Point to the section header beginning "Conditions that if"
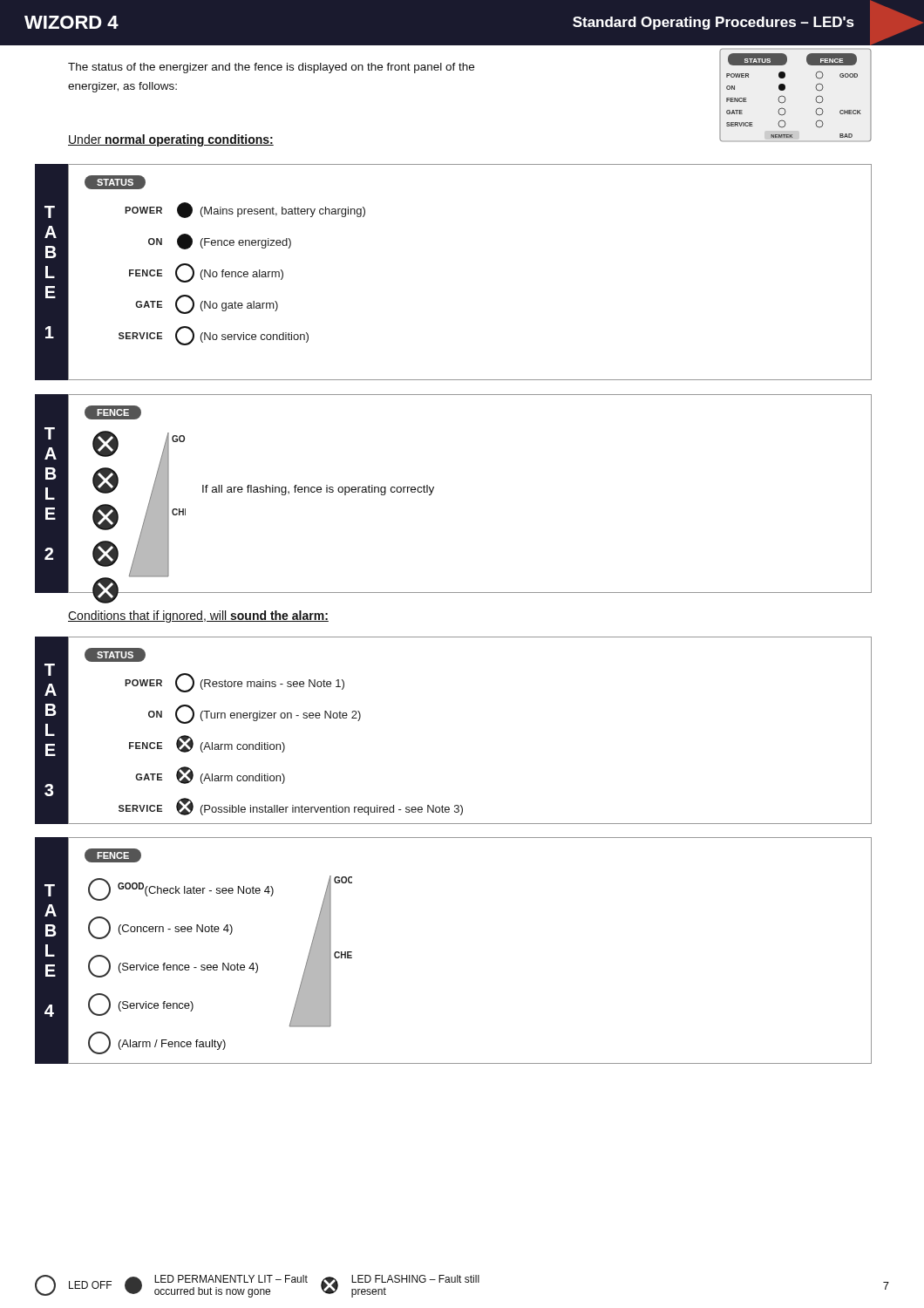Screen dimensions: 1308x924 pyautogui.click(x=198, y=616)
